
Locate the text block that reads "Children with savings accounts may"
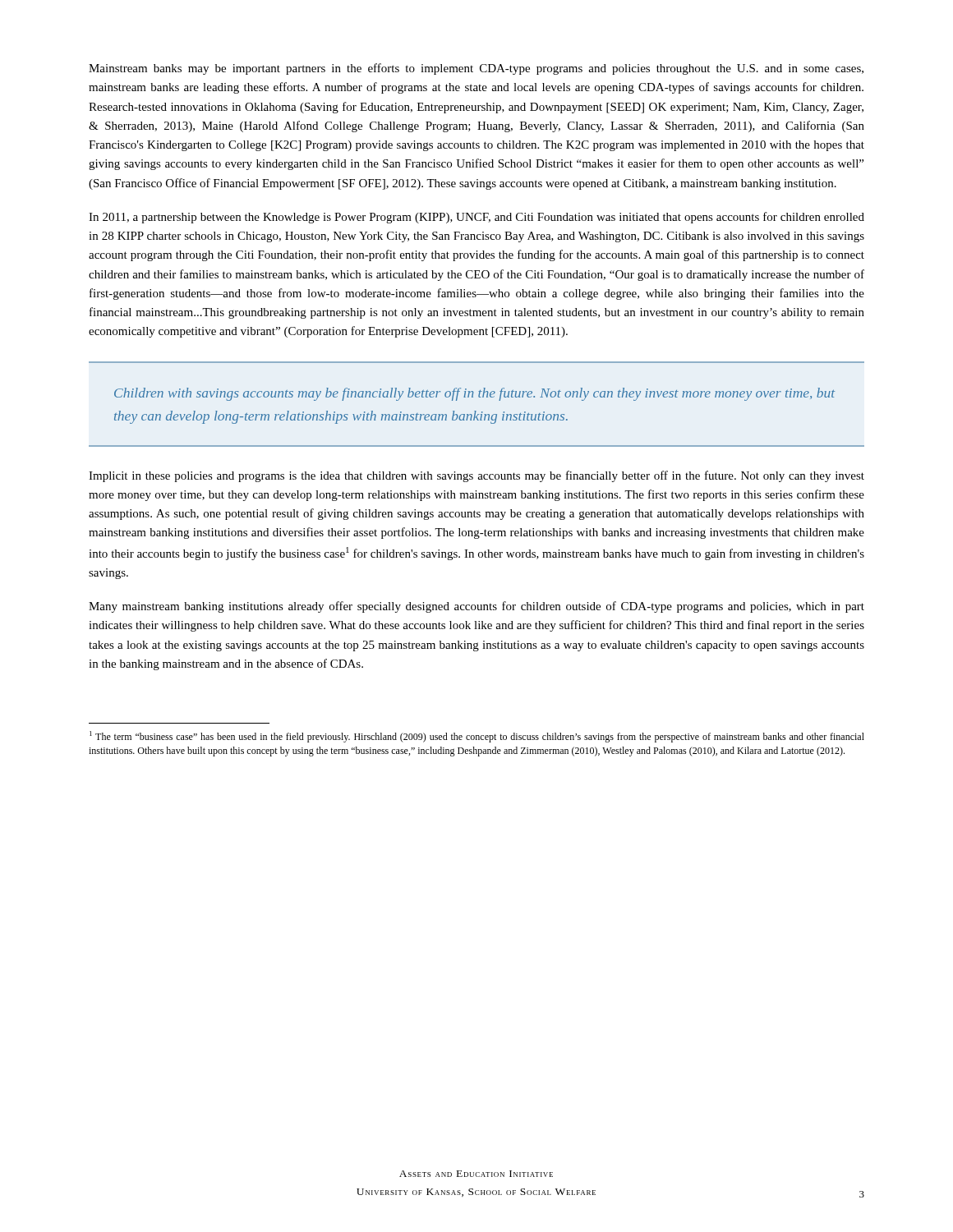click(476, 404)
